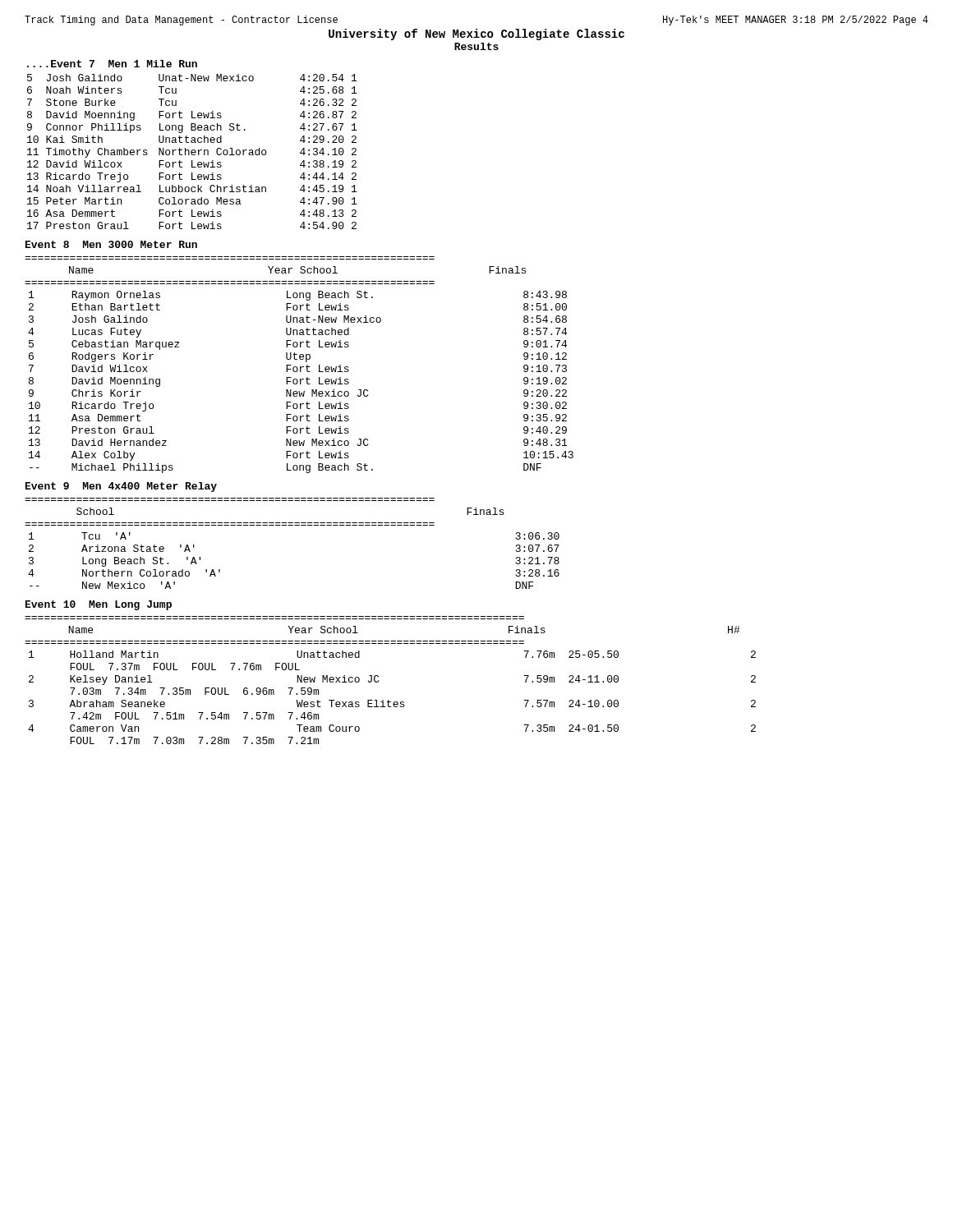Navigate to the block starting "Event 9 Men 4x400"
This screenshot has width=953, height=1232.
[x=121, y=487]
